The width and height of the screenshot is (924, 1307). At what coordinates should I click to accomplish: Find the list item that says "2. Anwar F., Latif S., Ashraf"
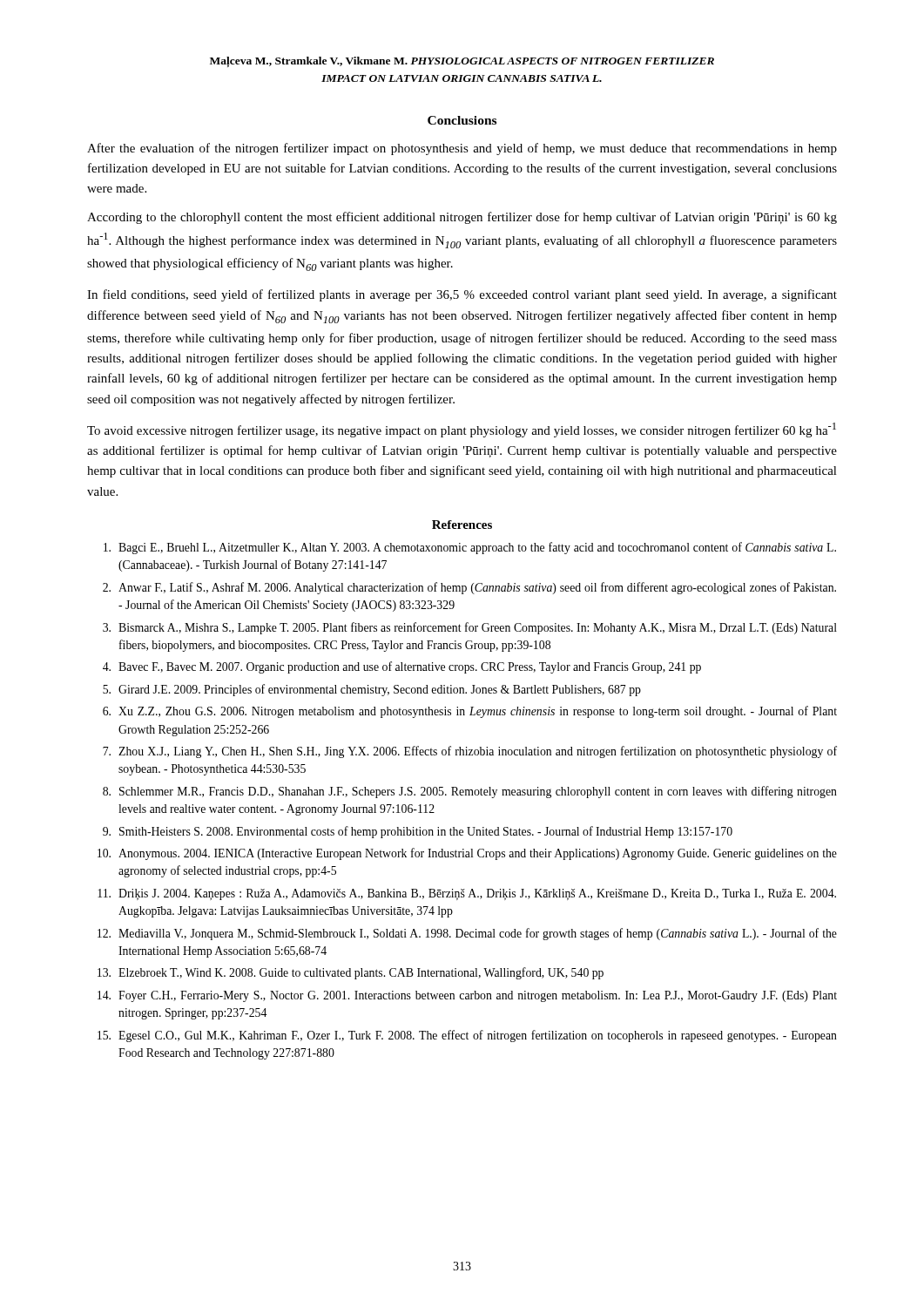click(462, 597)
